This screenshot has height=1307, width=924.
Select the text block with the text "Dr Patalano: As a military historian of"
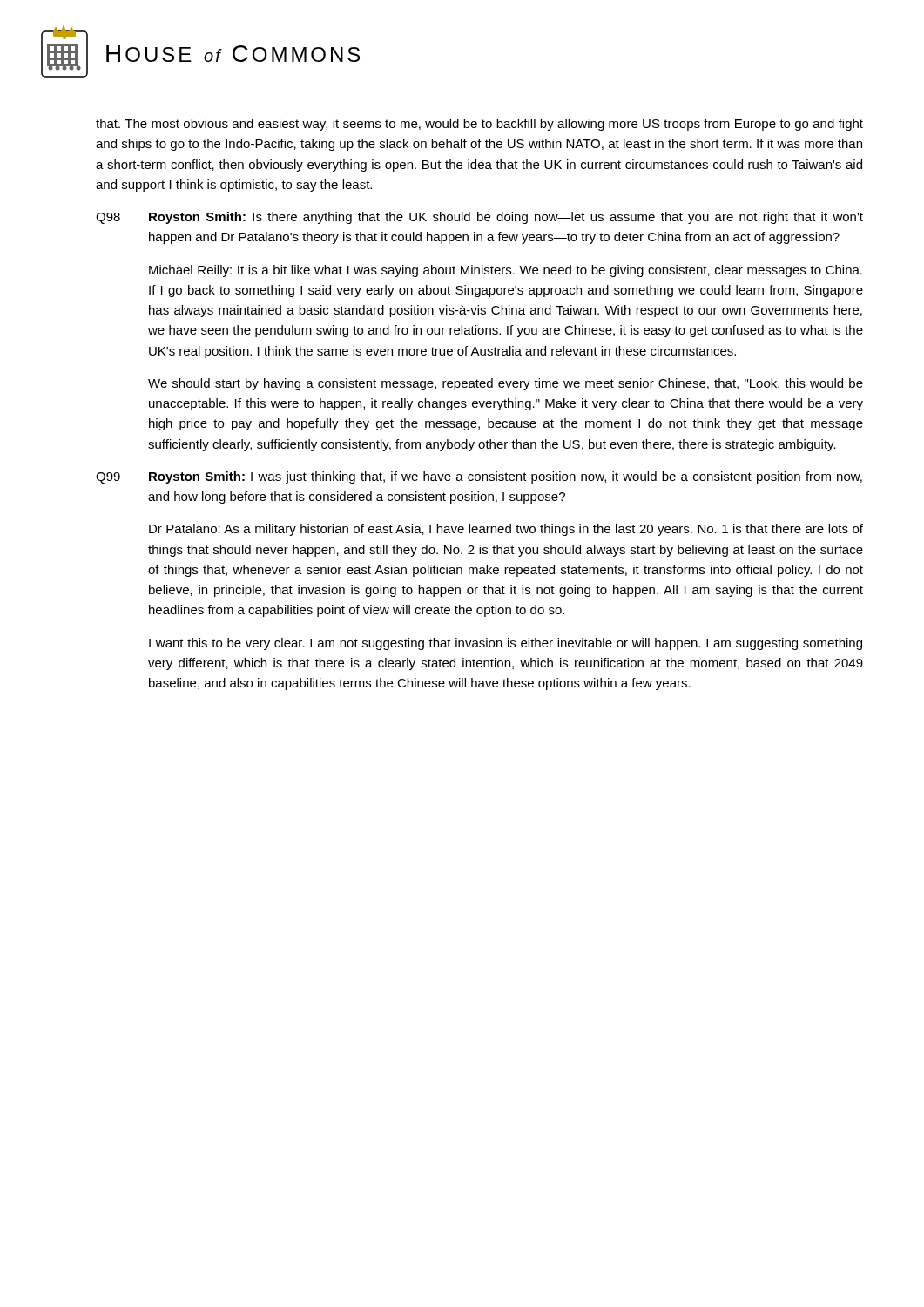click(x=506, y=569)
